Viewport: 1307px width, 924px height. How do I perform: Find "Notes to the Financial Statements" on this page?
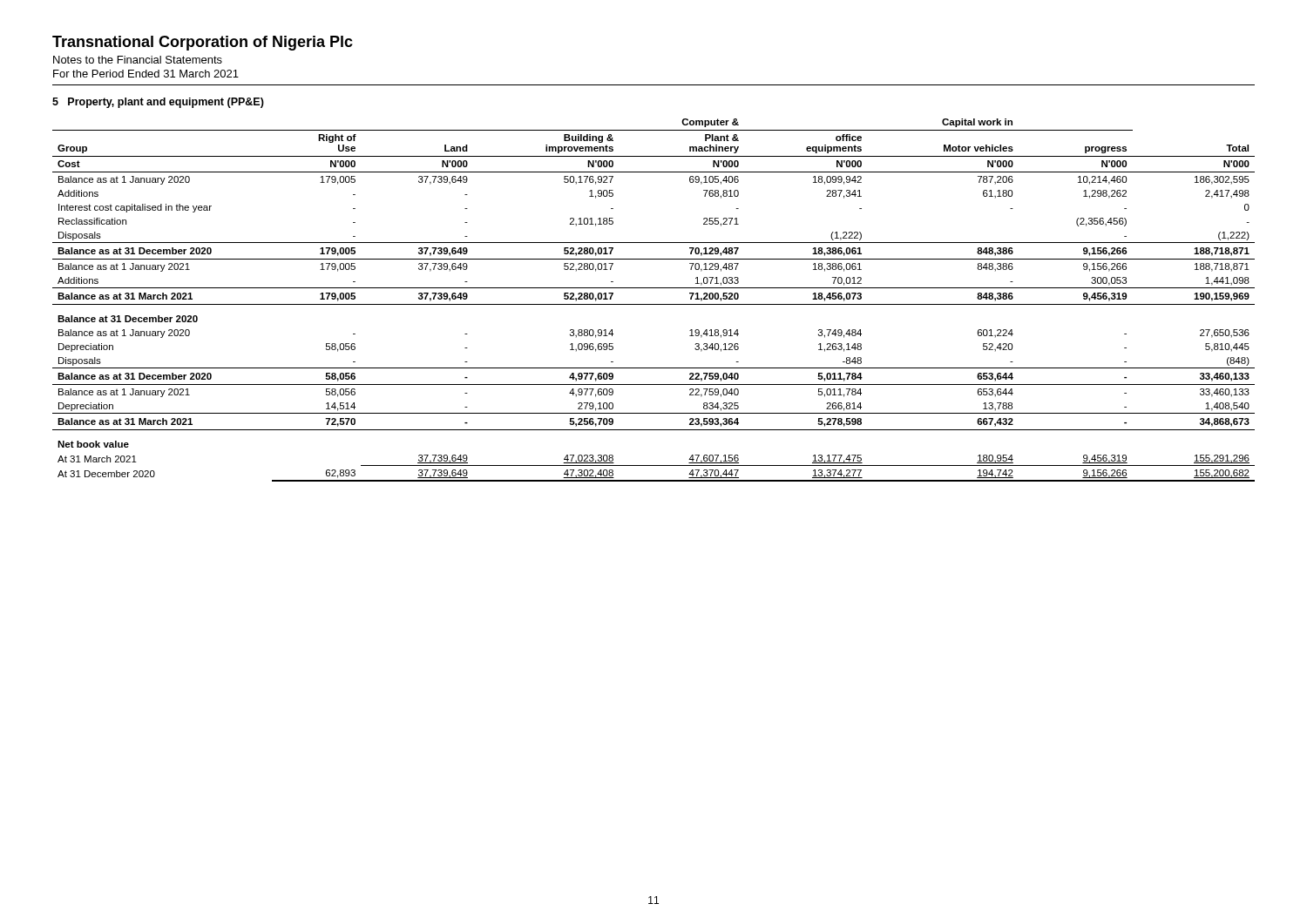(137, 60)
